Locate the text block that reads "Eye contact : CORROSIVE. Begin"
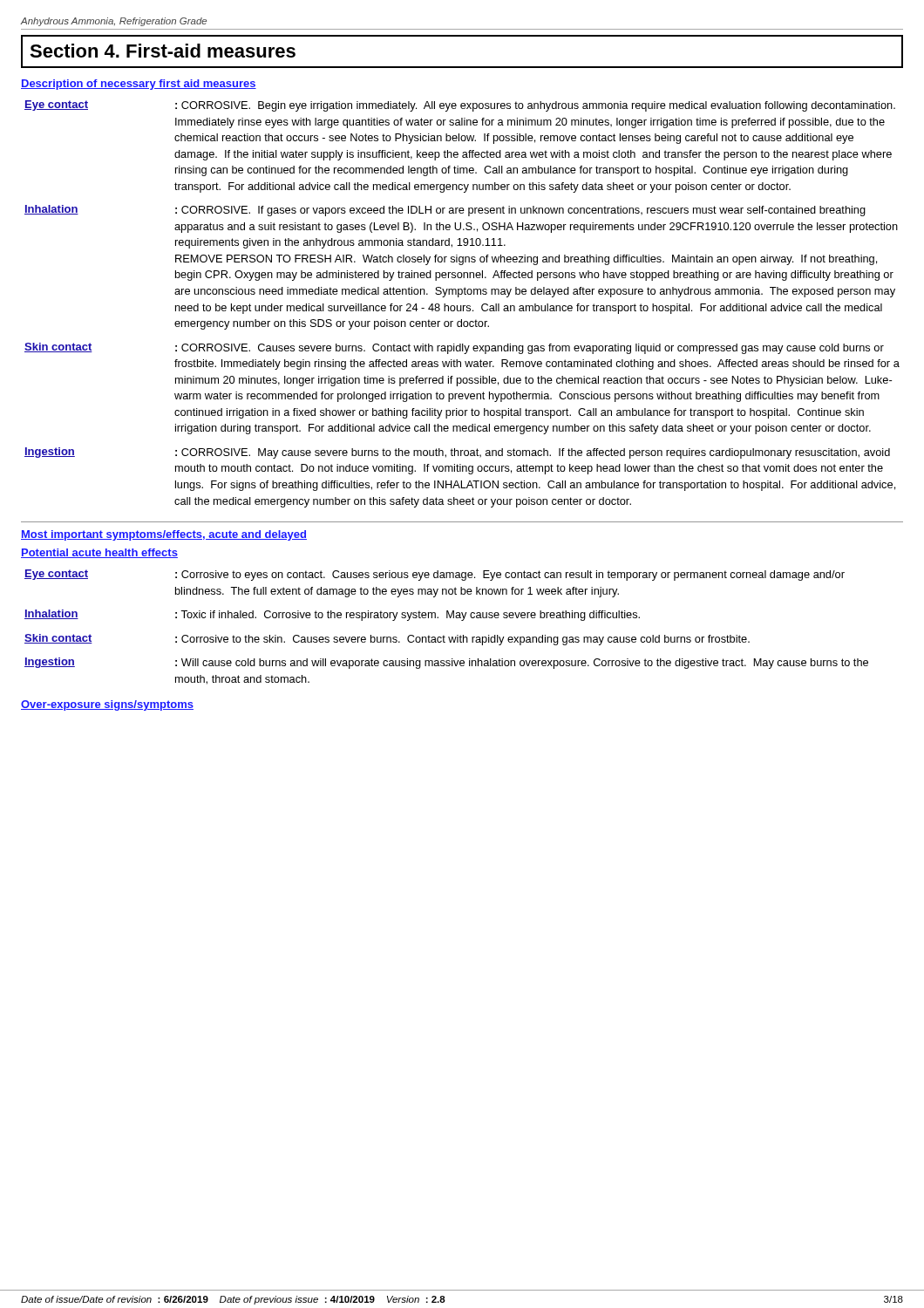The image size is (924, 1308). point(462,148)
